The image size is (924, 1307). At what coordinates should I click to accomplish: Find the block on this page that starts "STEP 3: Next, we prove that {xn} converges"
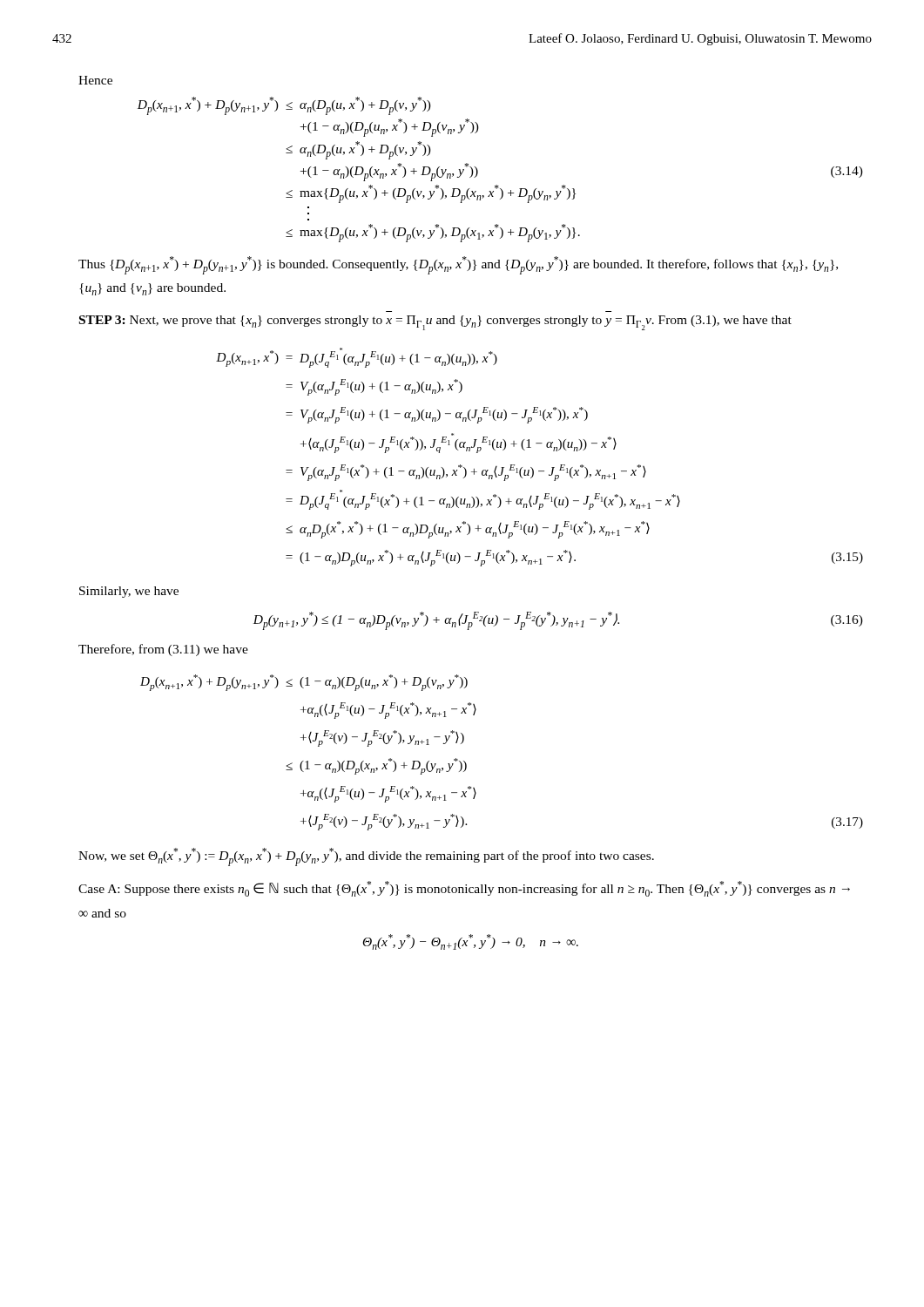(x=435, y=322)
